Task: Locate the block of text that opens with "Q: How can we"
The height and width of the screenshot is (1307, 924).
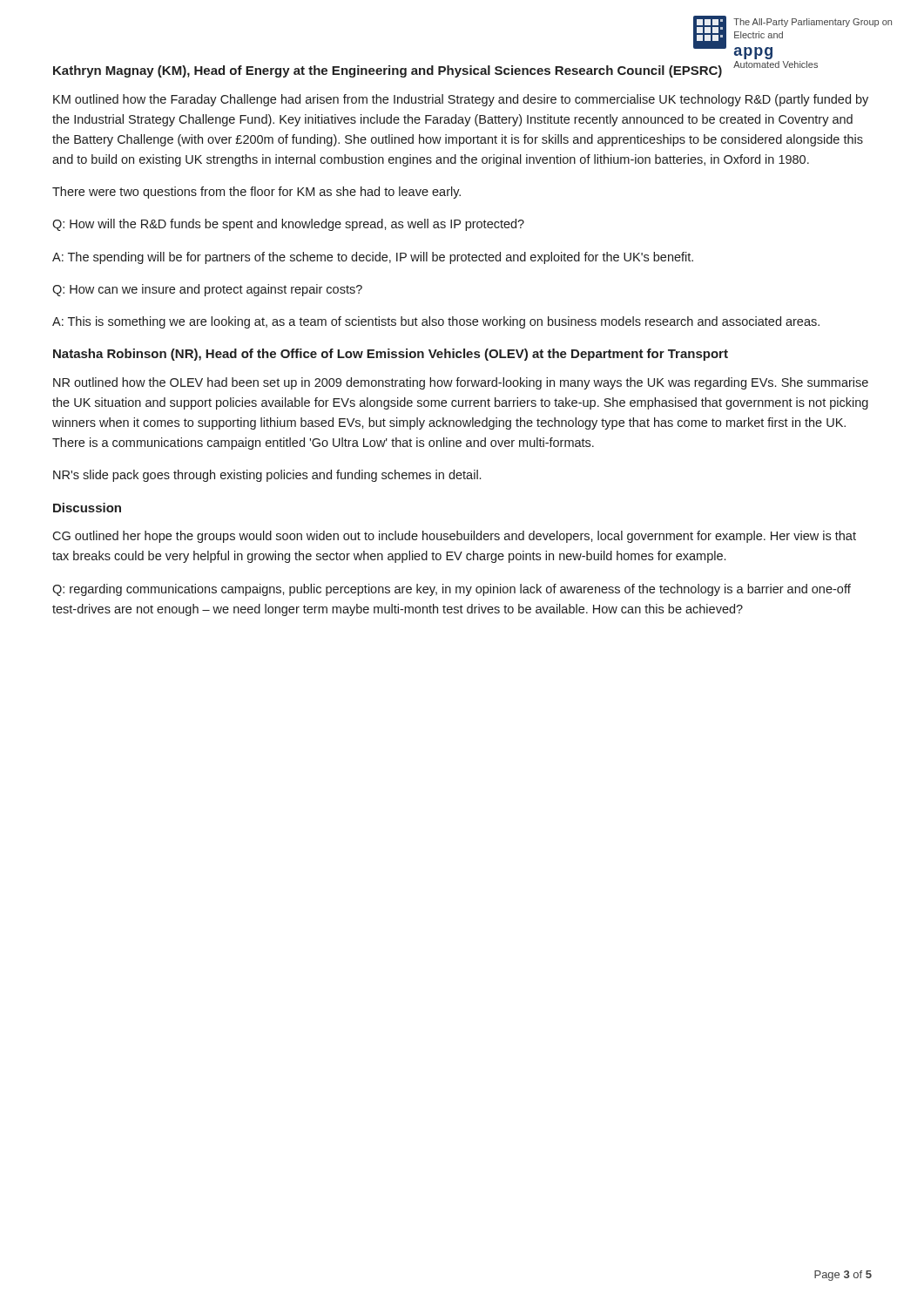Action: [207, 289]
